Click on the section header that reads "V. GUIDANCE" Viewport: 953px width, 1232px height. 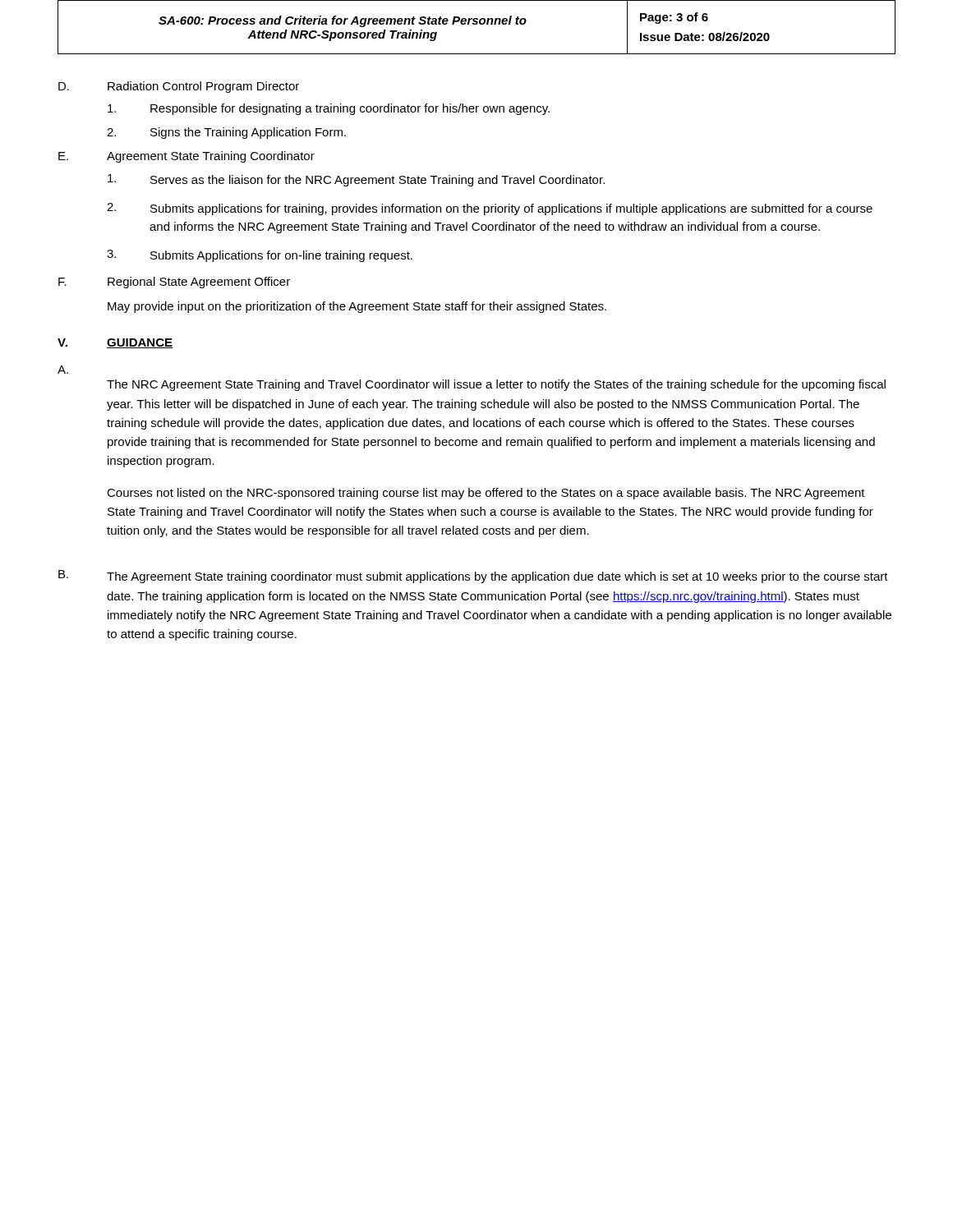click(115, 342)
